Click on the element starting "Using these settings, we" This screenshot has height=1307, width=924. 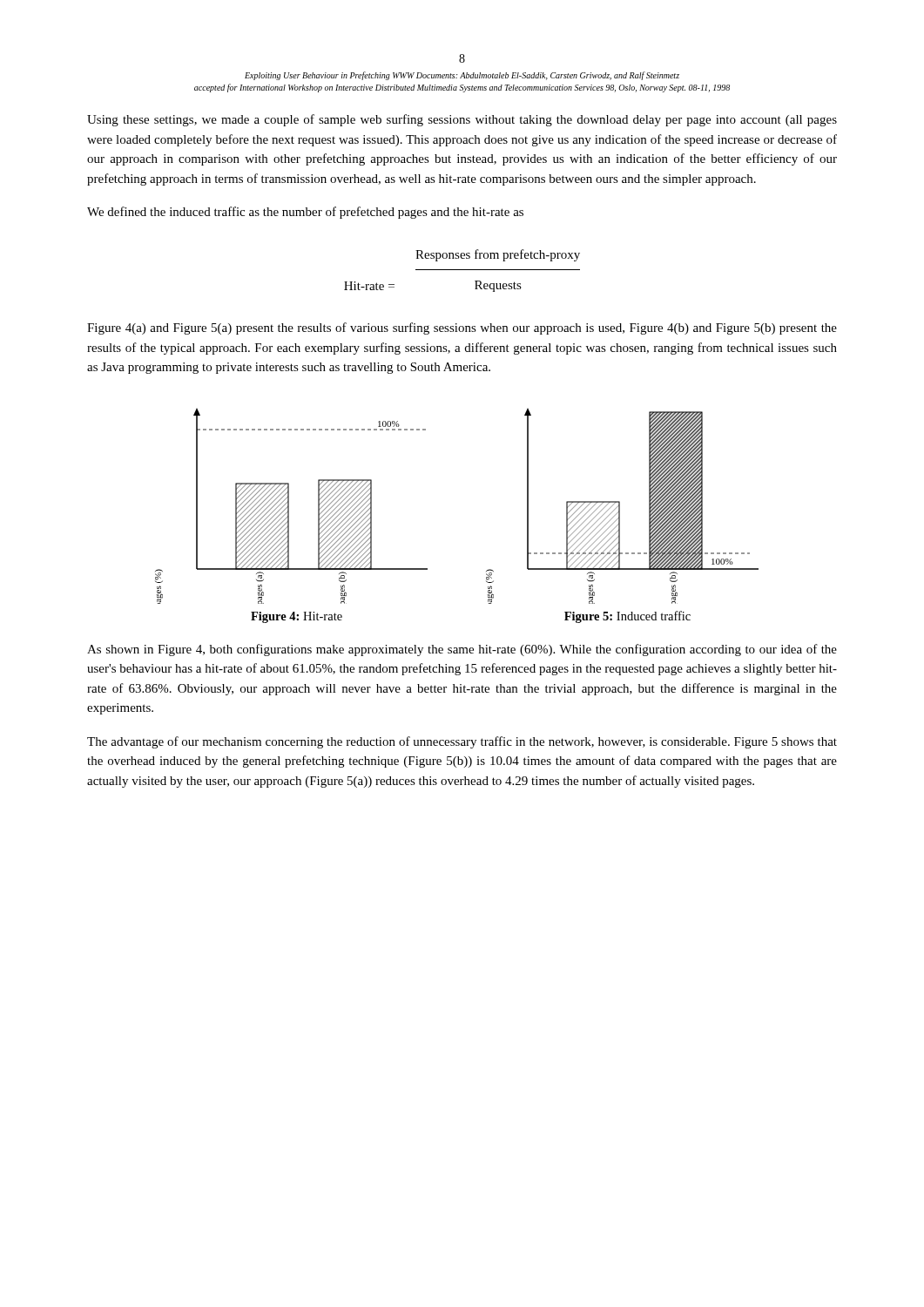click(462, 149)
